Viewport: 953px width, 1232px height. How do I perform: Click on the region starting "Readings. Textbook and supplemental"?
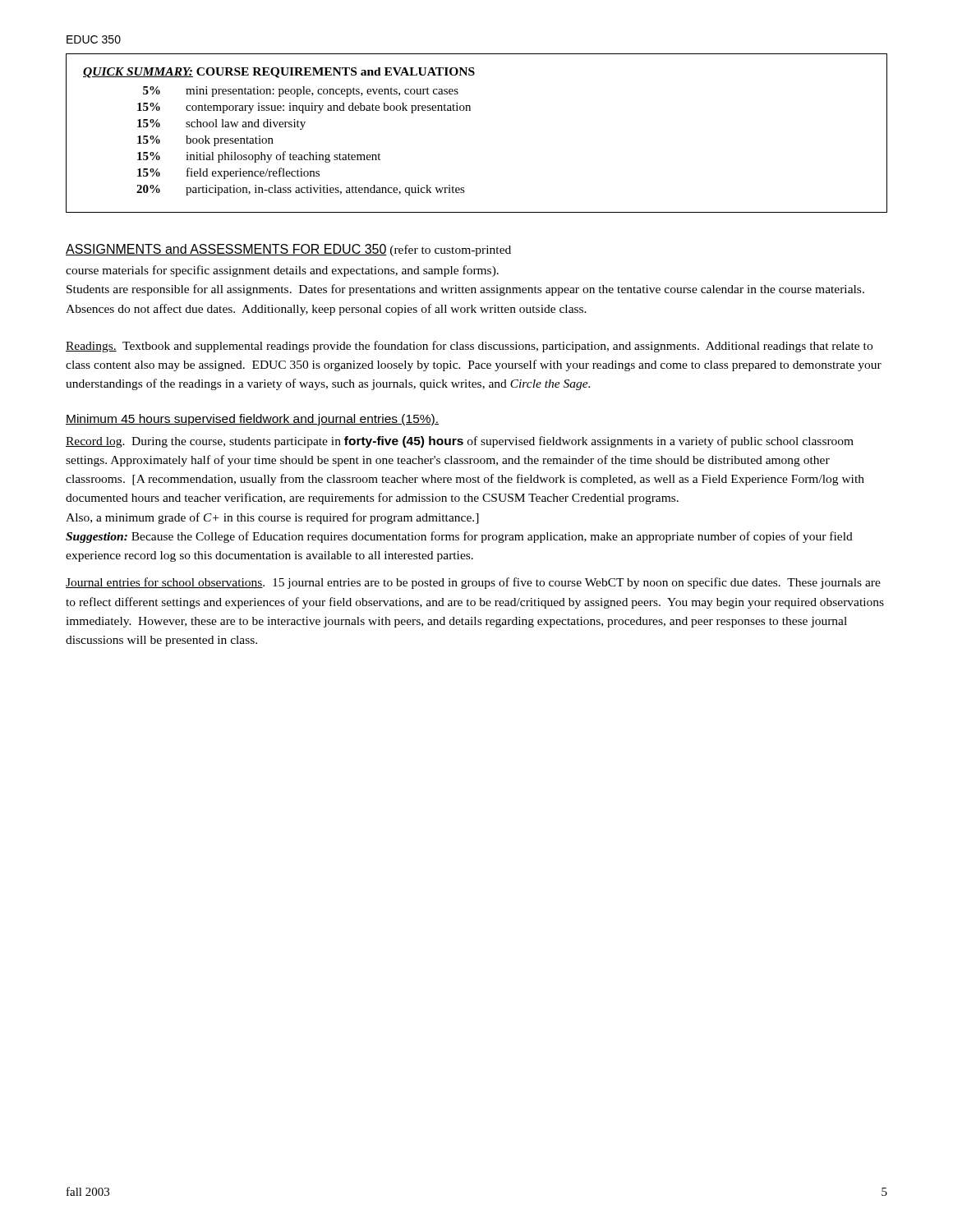[x=474, y=364]
